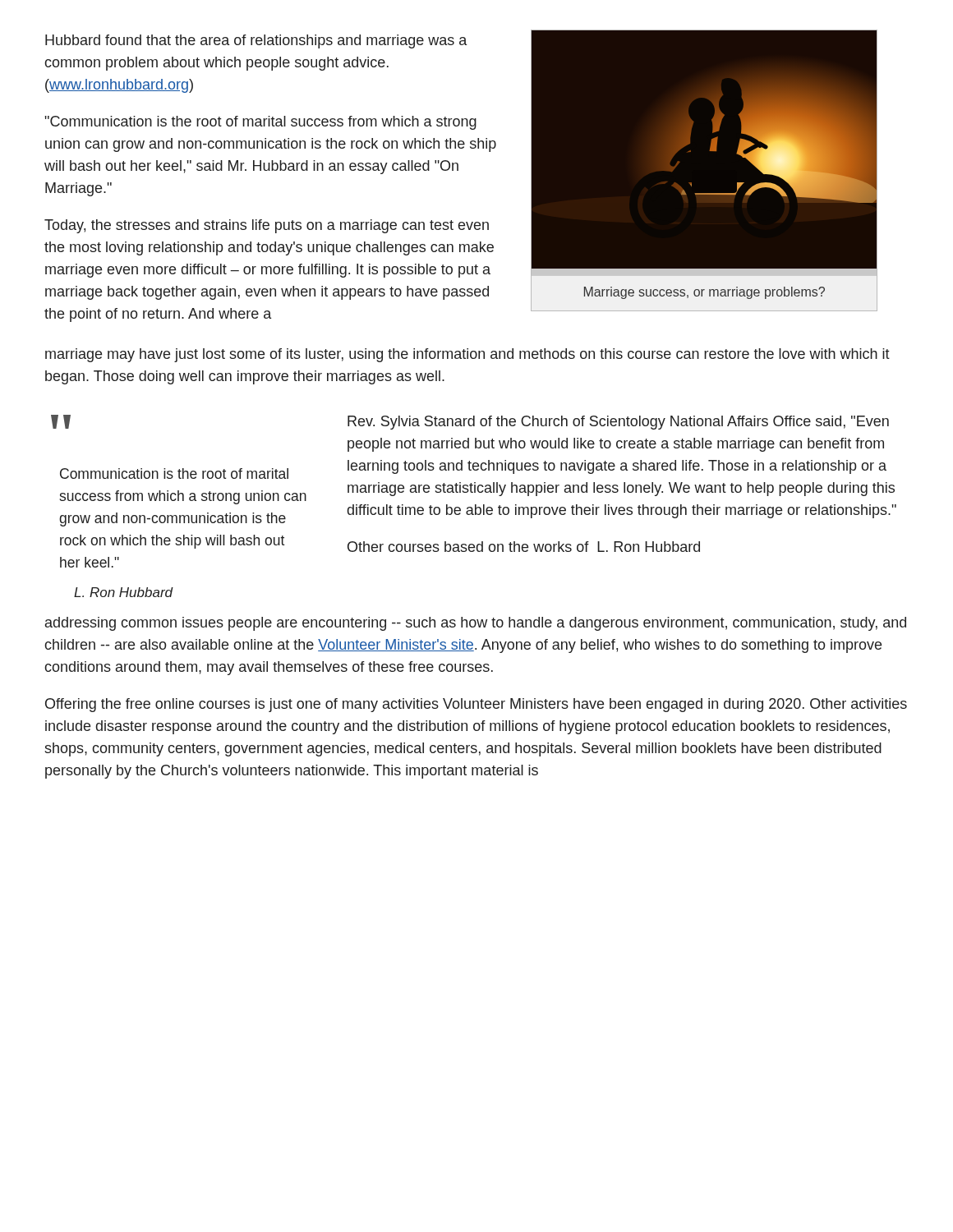Find the block on this page that starts "Communication is the root"
953x1232 pixels.
pos(183,518)
